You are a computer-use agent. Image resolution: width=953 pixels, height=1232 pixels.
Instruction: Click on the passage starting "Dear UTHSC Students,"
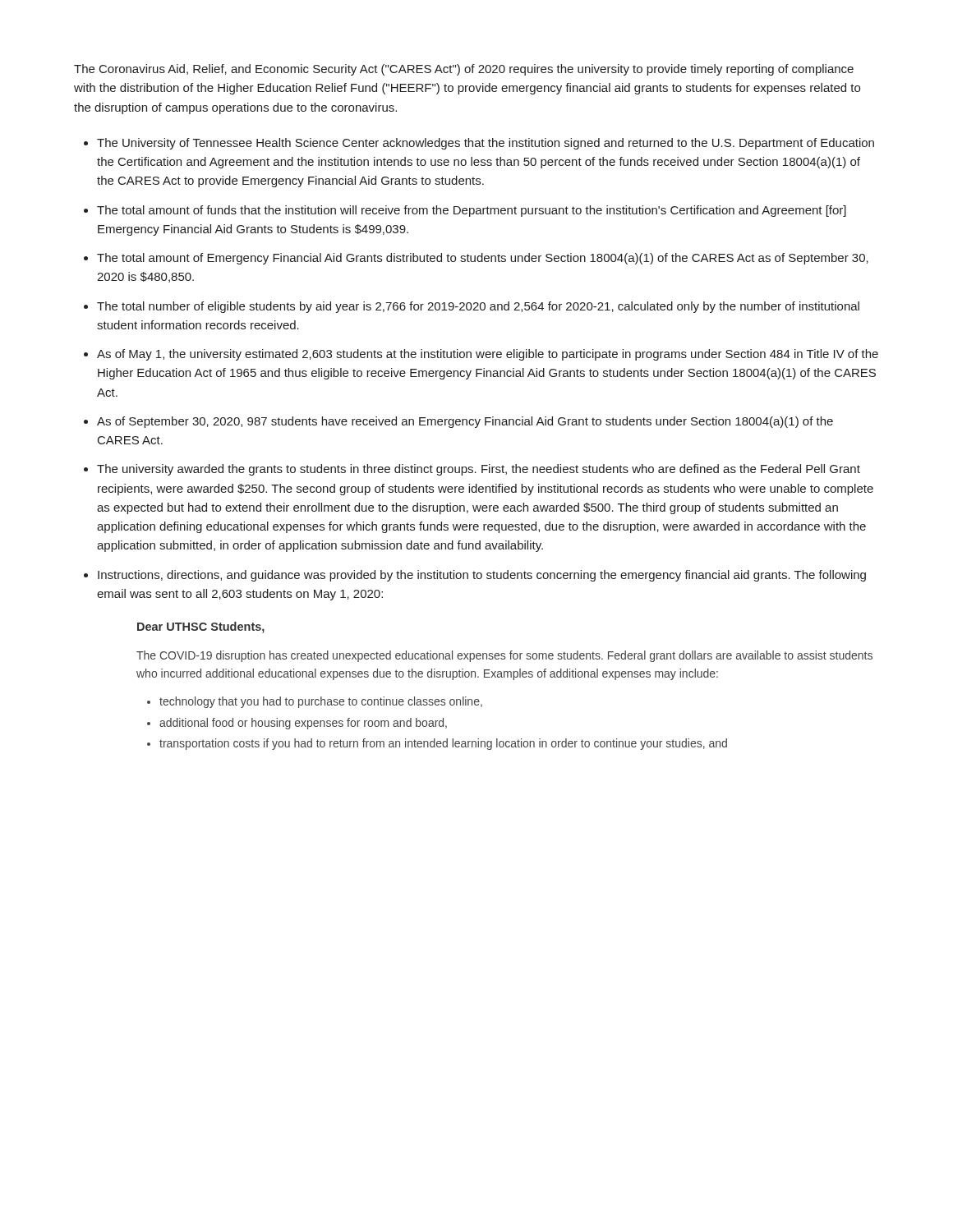[201, 627]
